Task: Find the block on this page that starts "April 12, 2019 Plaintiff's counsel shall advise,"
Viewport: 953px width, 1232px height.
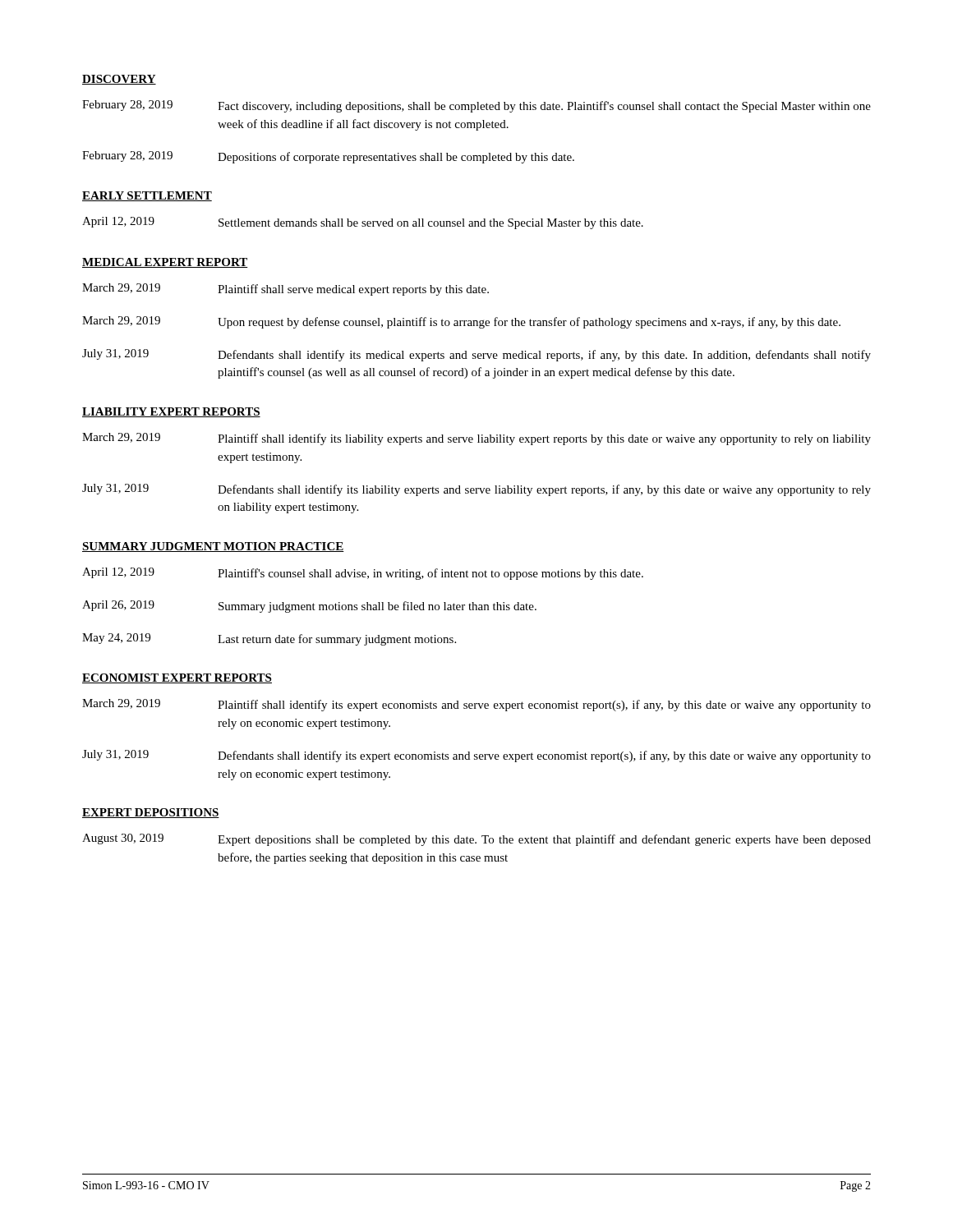Action: coord(476,574)
